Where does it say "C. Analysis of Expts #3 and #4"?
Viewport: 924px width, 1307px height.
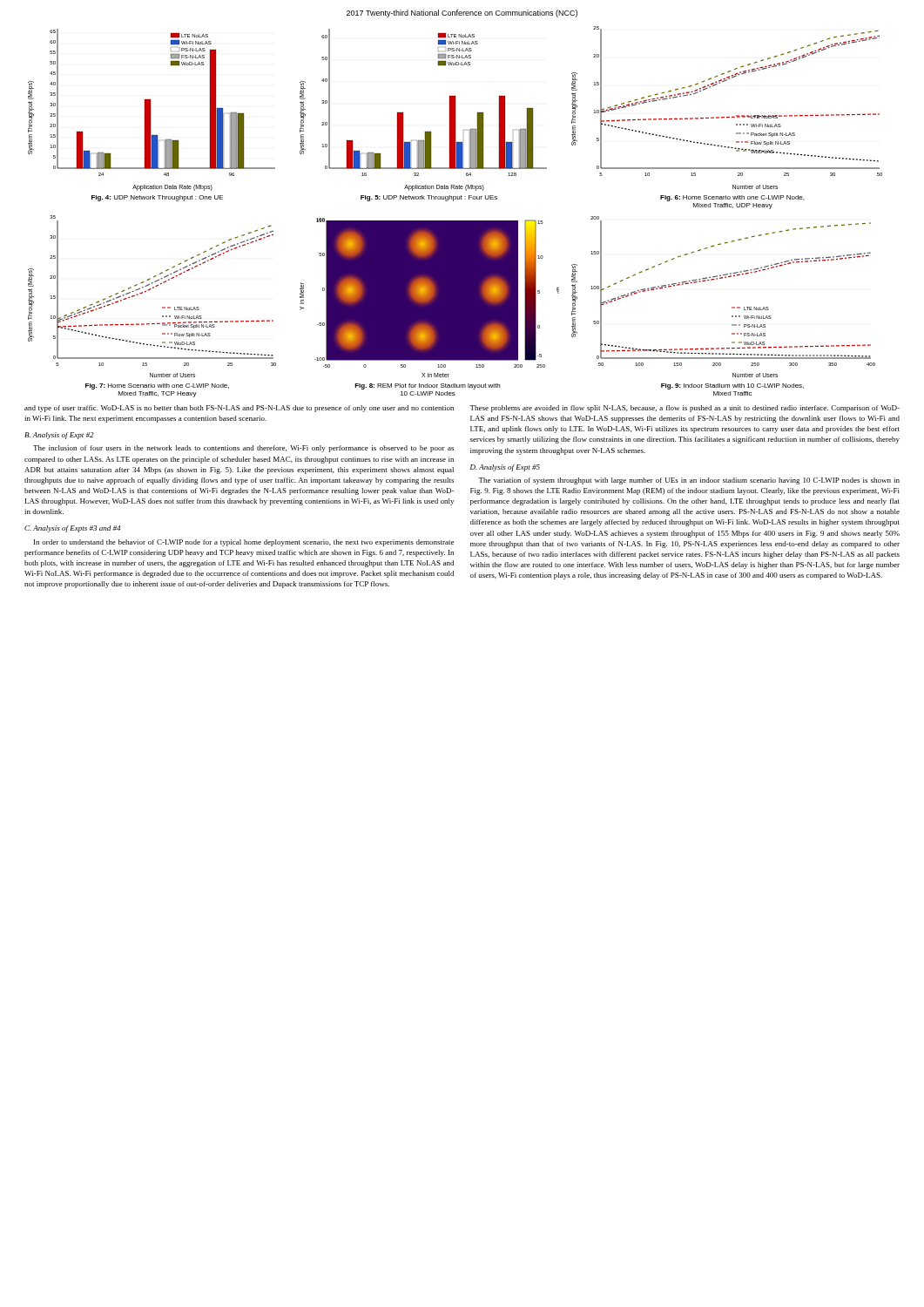click(73, 528)
